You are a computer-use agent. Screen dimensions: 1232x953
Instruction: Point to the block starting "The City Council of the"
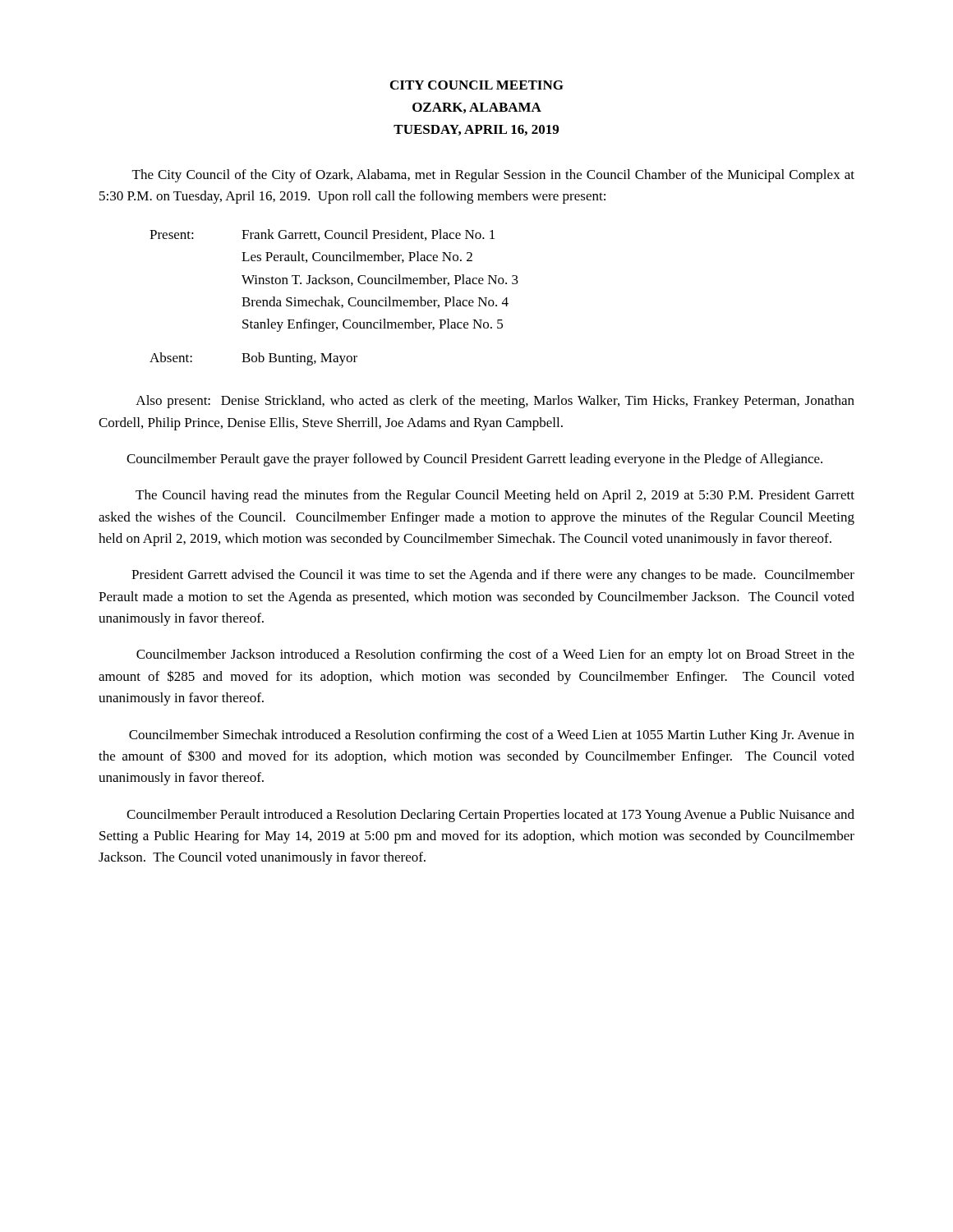(476, 185)
